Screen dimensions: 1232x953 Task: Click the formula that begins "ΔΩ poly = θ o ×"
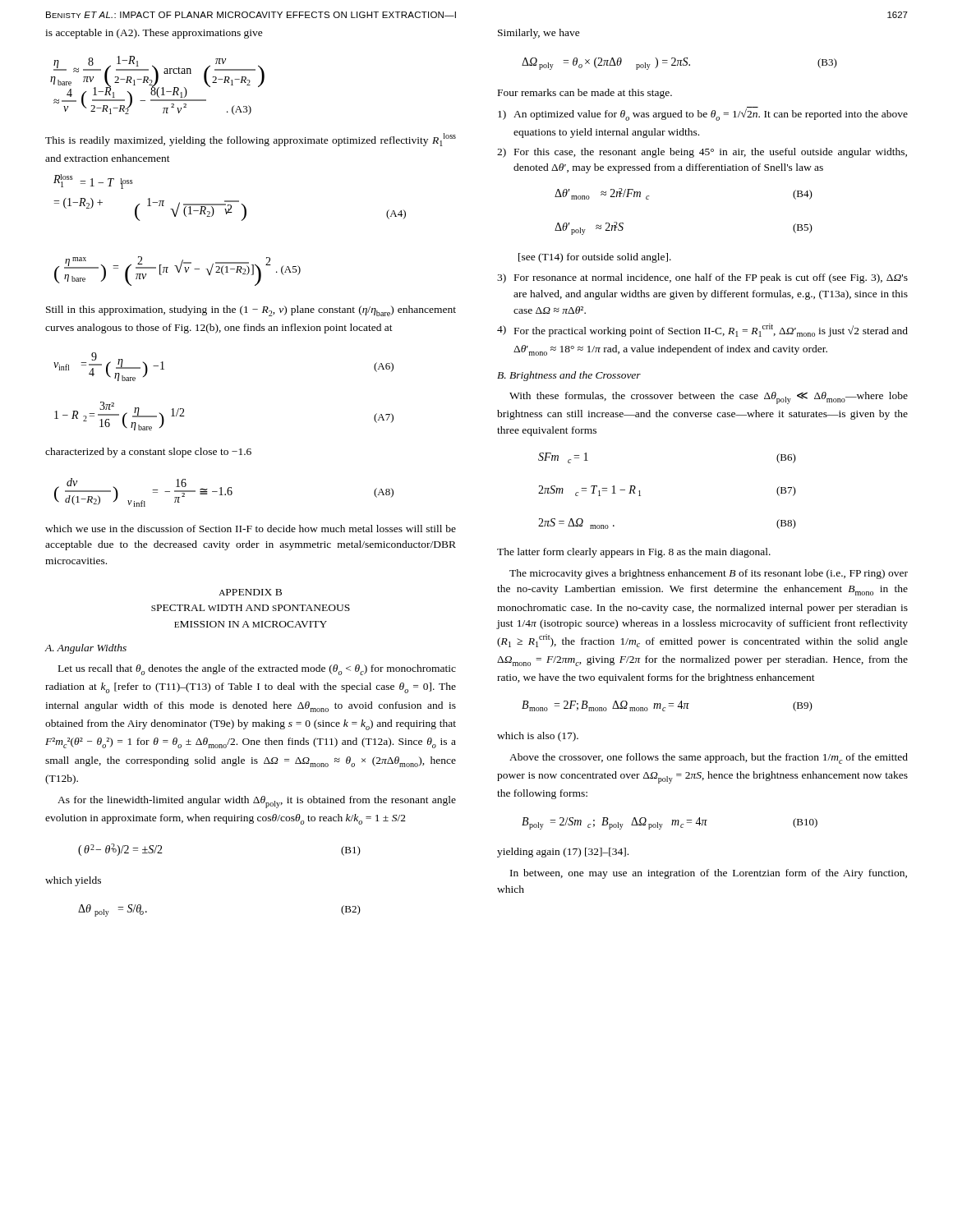pos(698,60)
